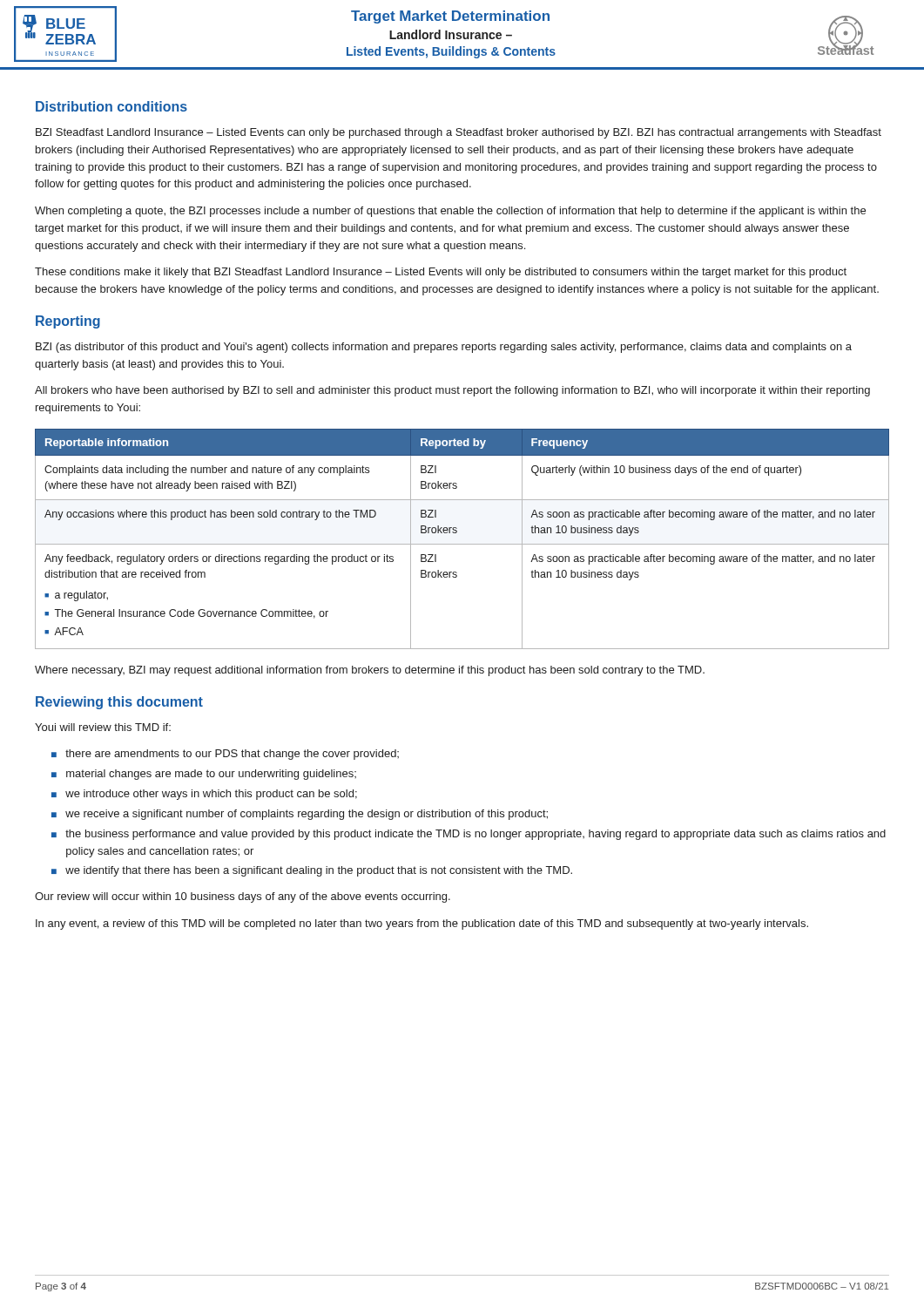Click the passage that begins "BZI (as distributor of this"

coord(443,355)
